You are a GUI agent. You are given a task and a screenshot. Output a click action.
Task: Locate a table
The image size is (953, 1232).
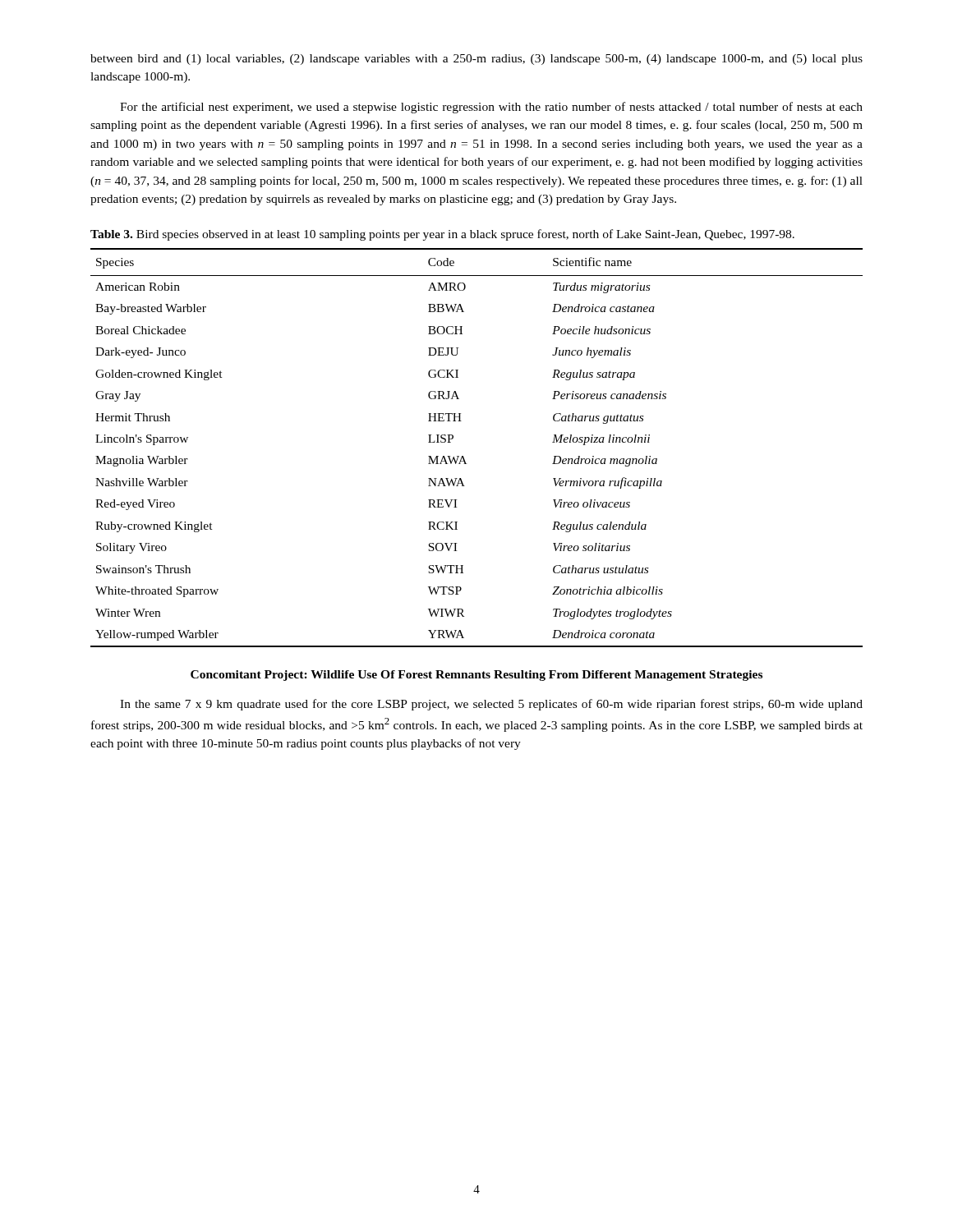476,448
